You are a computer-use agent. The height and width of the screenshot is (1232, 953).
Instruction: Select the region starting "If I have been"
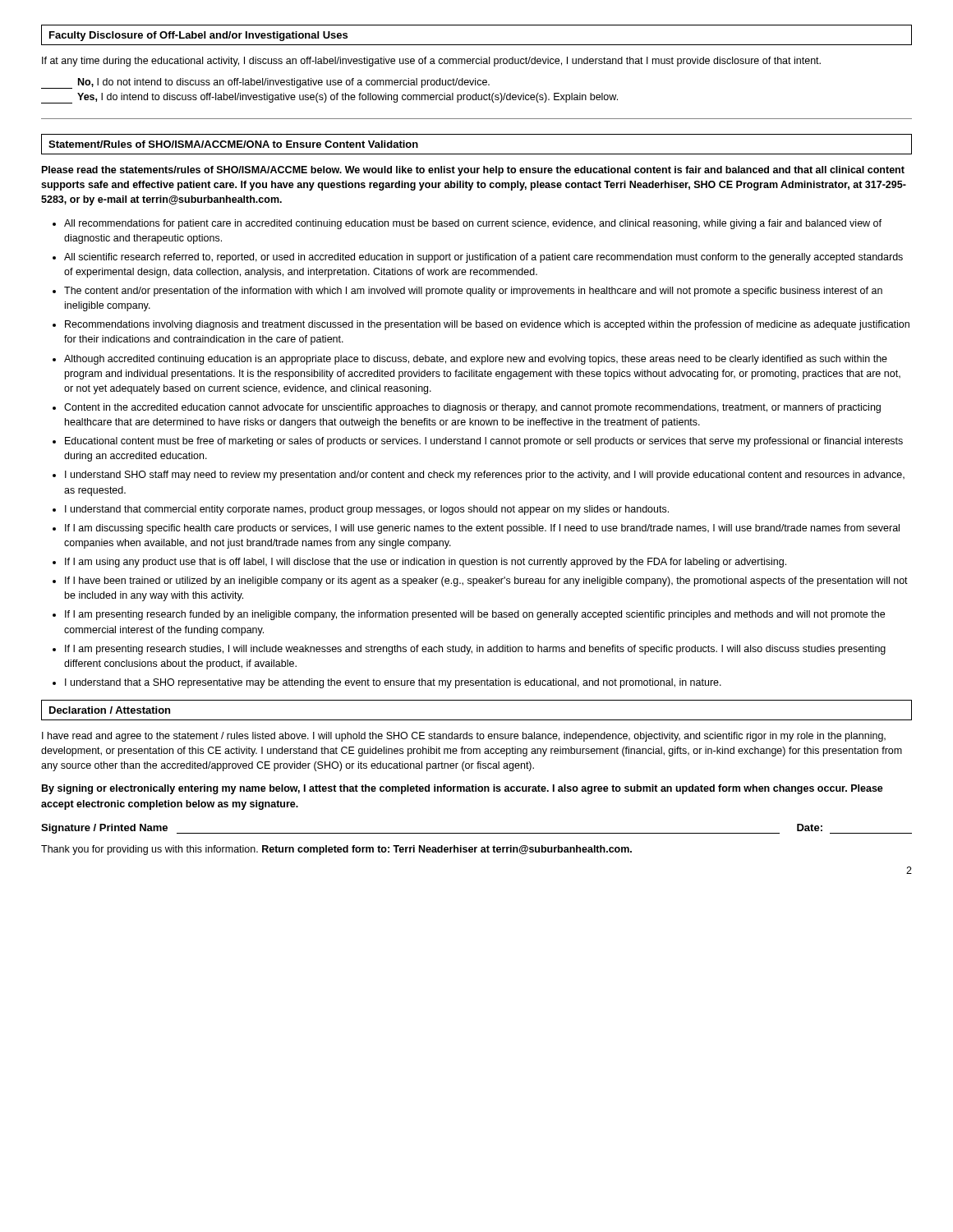(486, 588)
